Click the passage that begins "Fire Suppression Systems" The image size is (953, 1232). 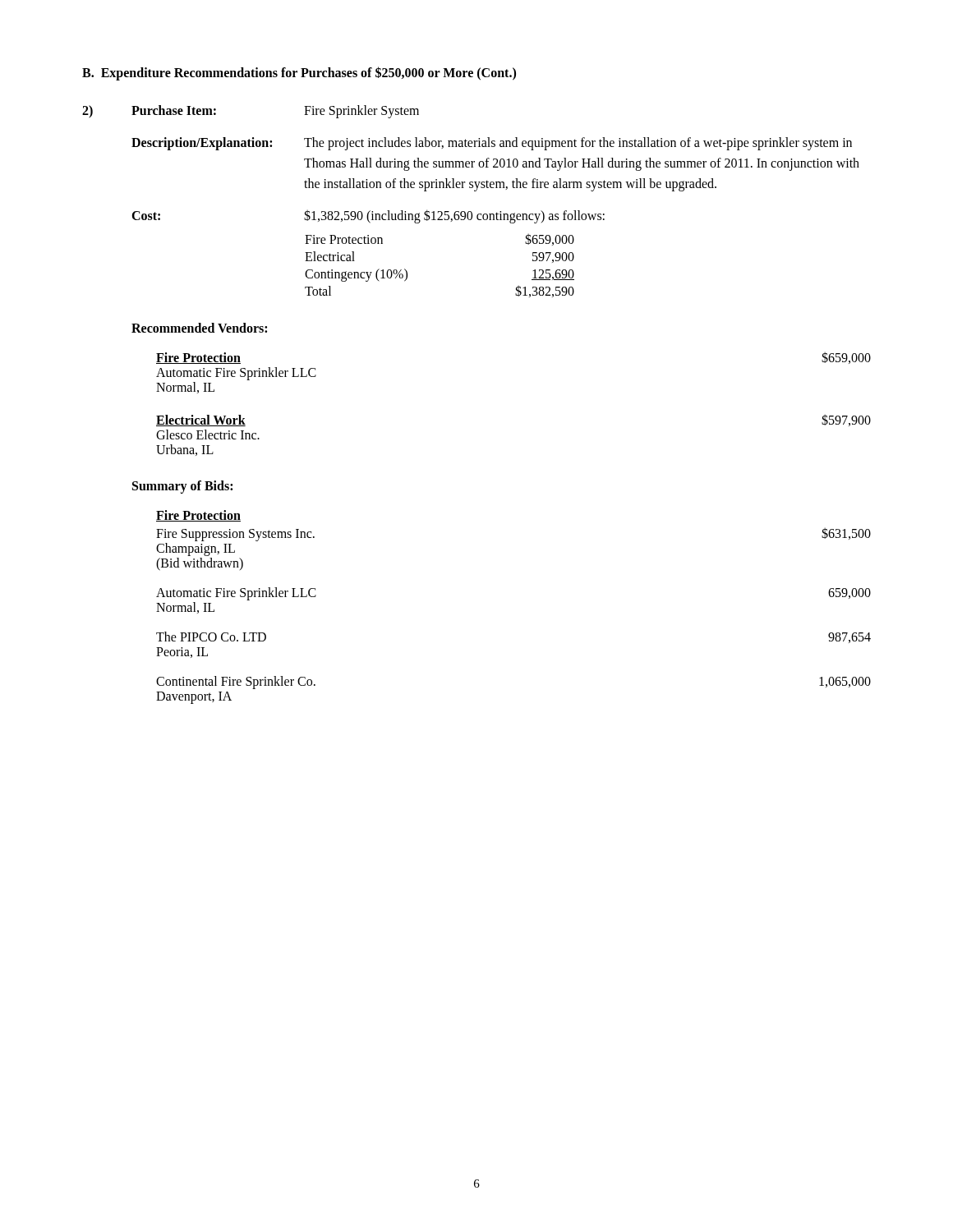(237, 534)
